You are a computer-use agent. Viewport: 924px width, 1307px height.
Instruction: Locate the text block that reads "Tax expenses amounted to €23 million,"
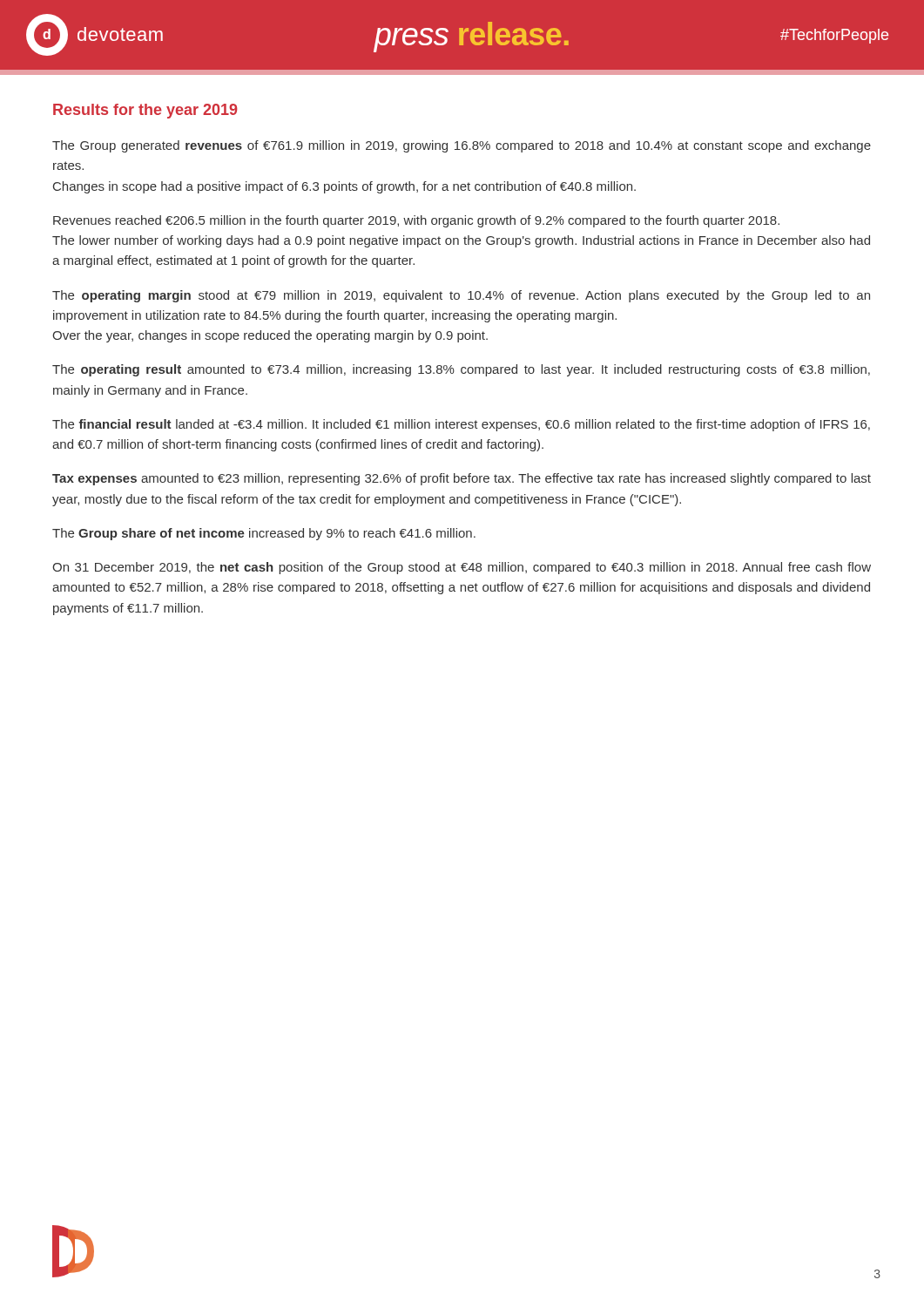click(462, 488)
